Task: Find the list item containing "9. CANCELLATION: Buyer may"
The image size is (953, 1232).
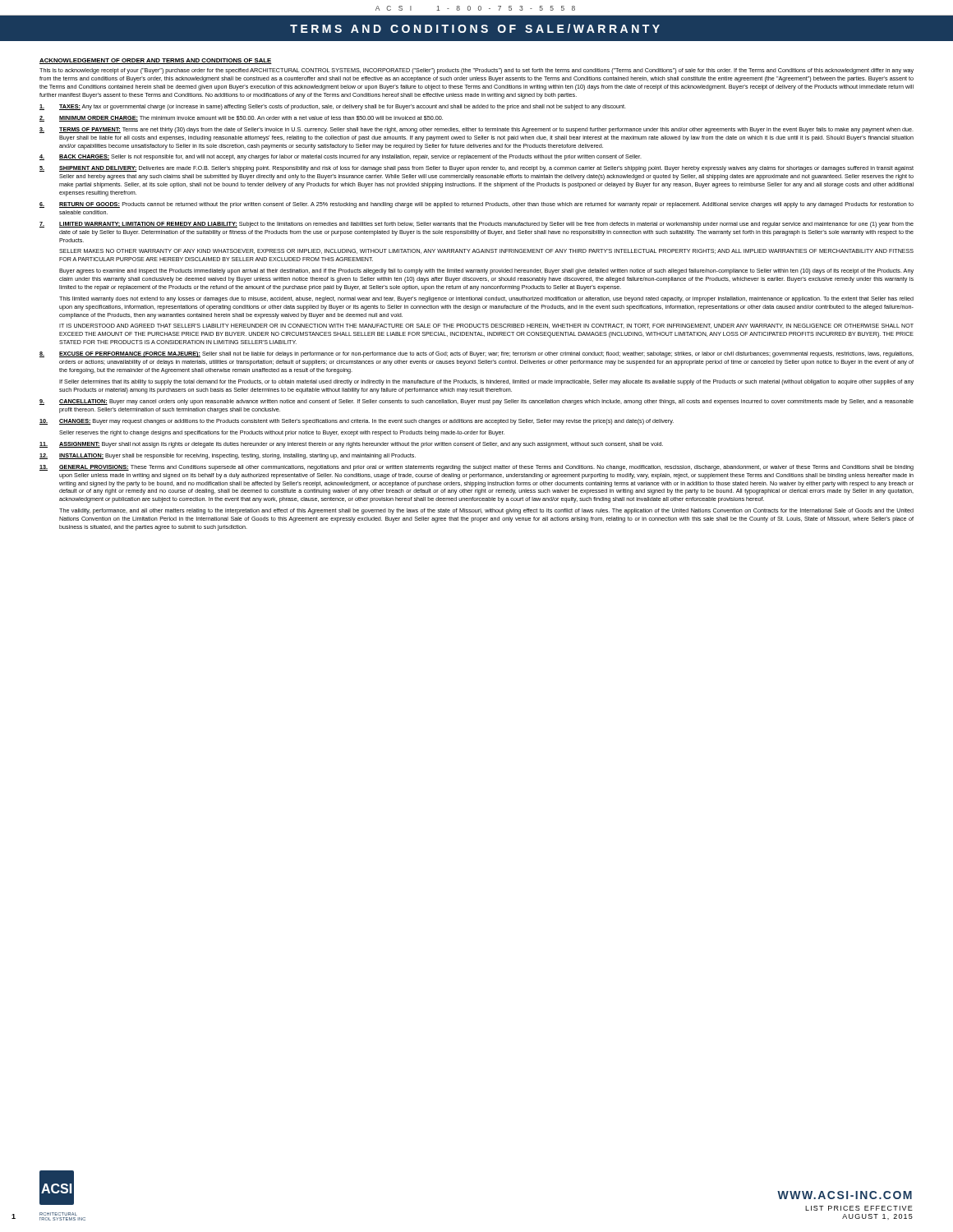Action: pos(476,406)
